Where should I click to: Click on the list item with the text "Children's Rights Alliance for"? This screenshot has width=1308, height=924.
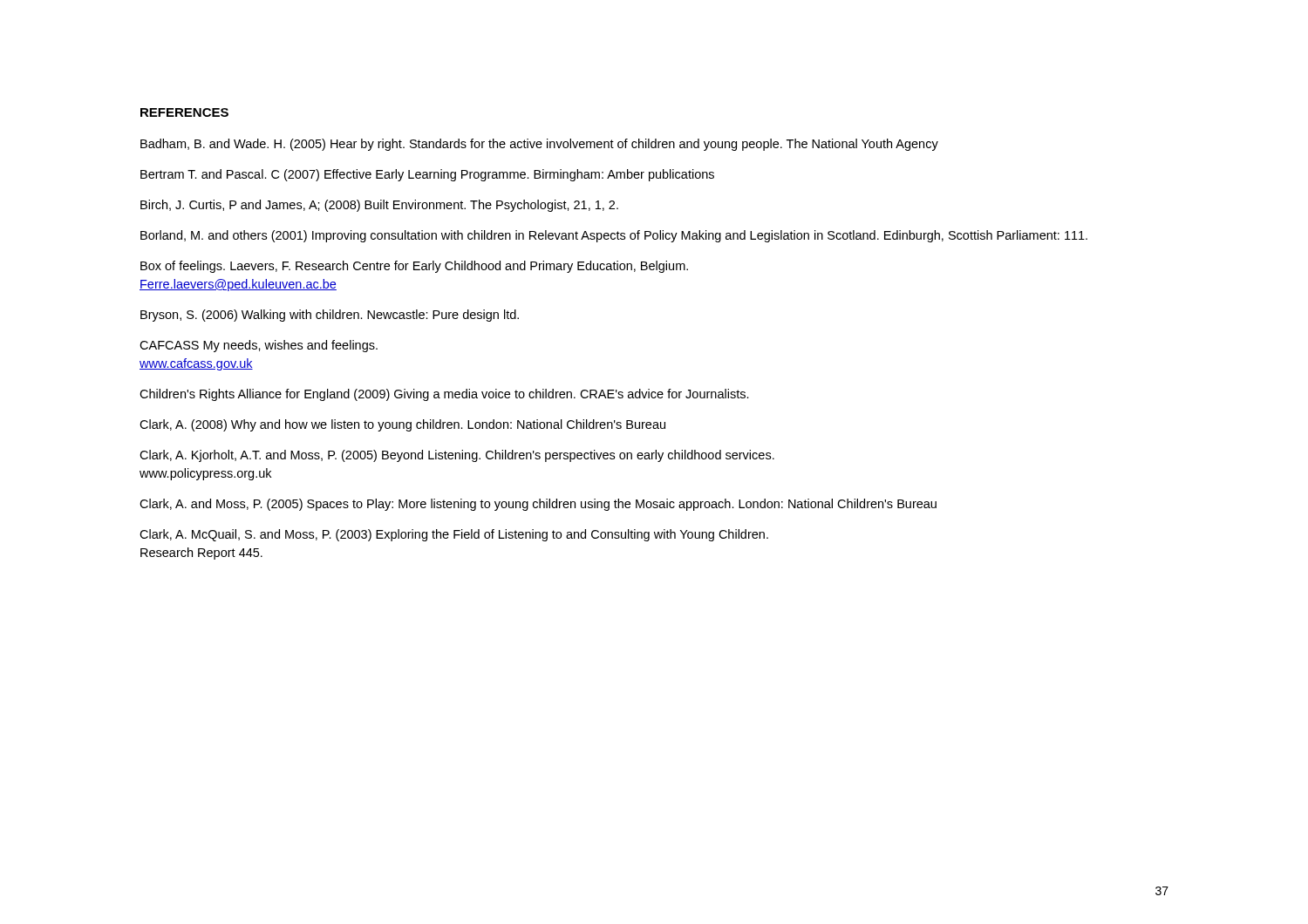(x=445, y=394)
